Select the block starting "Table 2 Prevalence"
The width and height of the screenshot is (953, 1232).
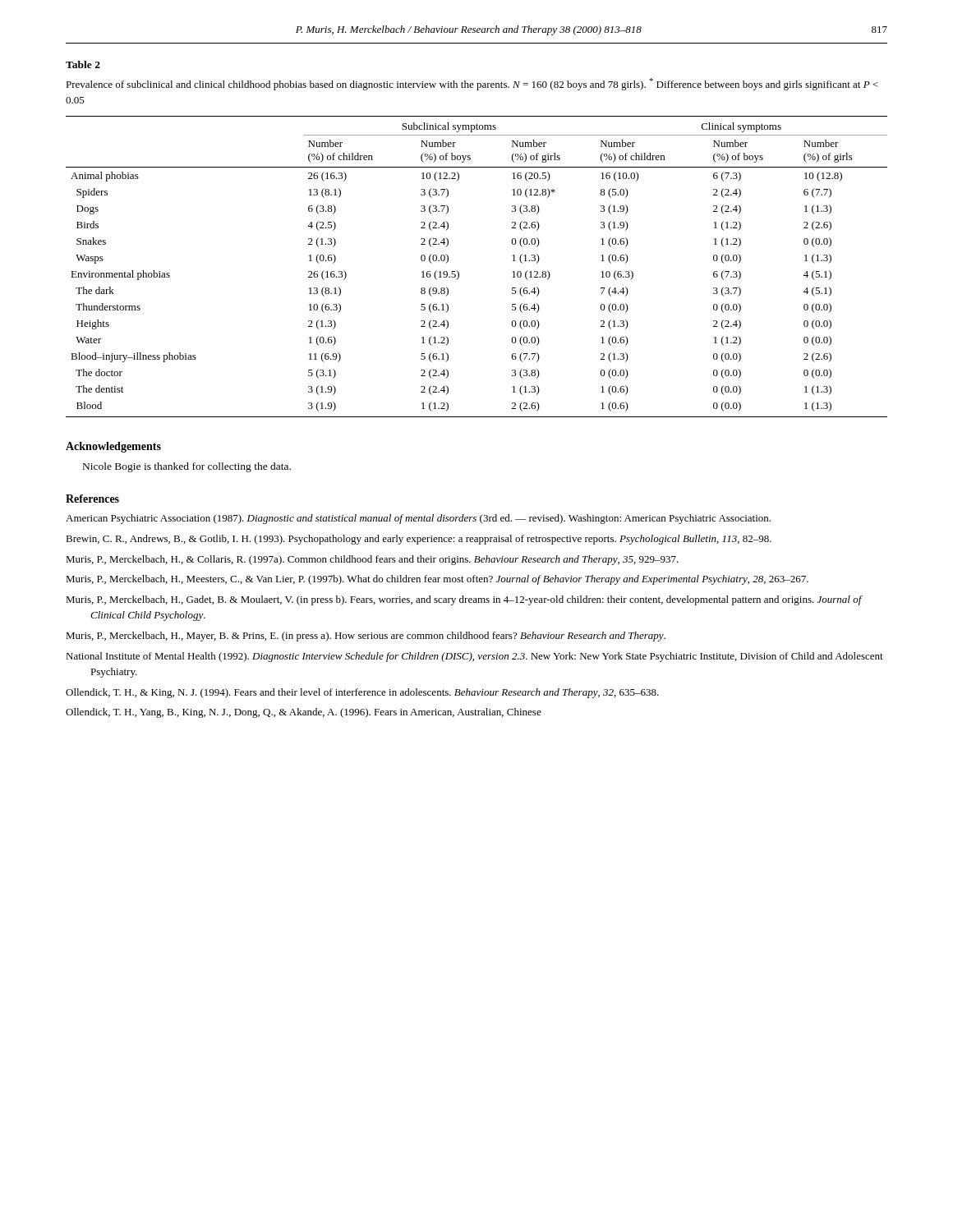point(476,83)
